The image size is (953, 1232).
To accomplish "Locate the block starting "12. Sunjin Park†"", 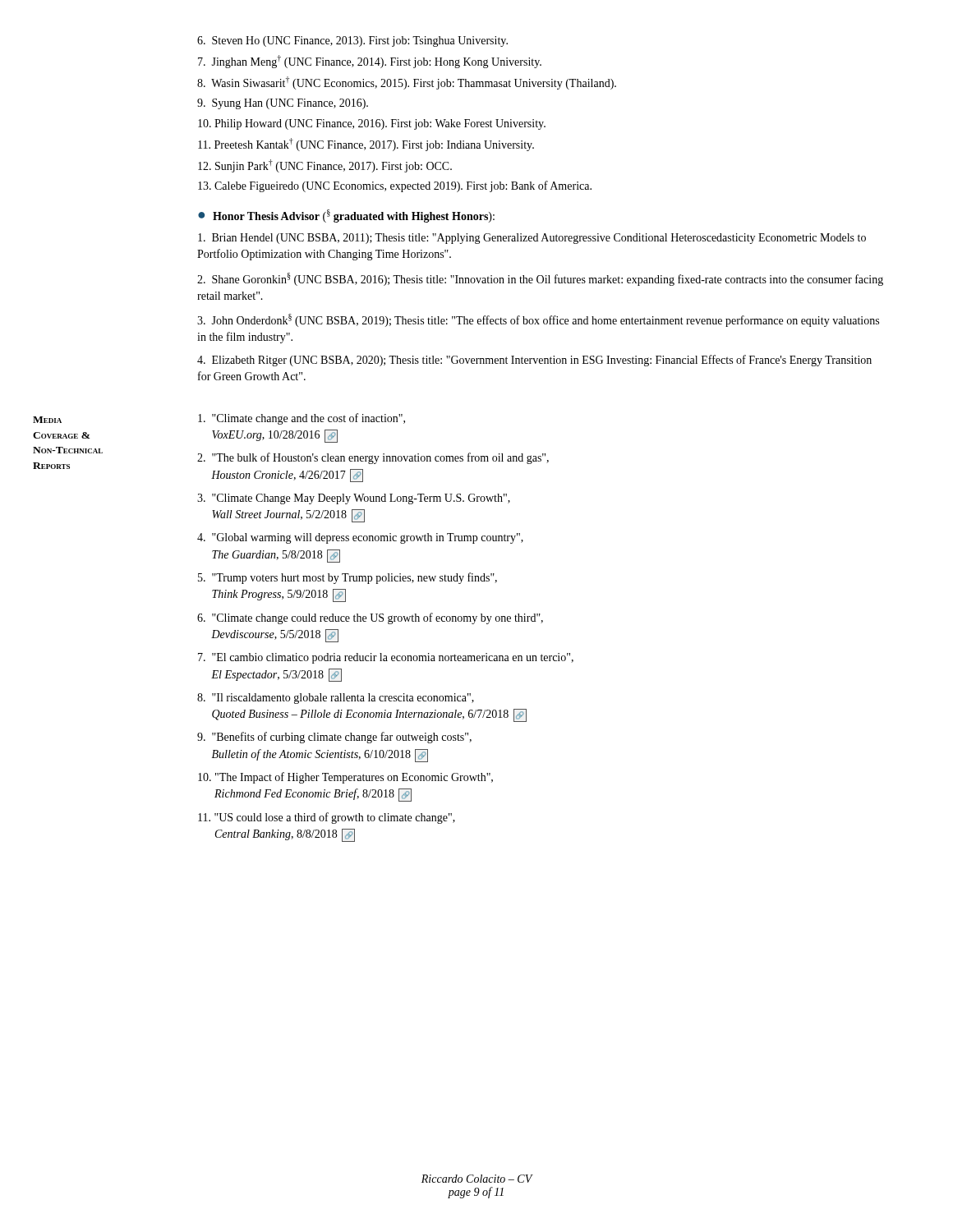I will 325,165.
